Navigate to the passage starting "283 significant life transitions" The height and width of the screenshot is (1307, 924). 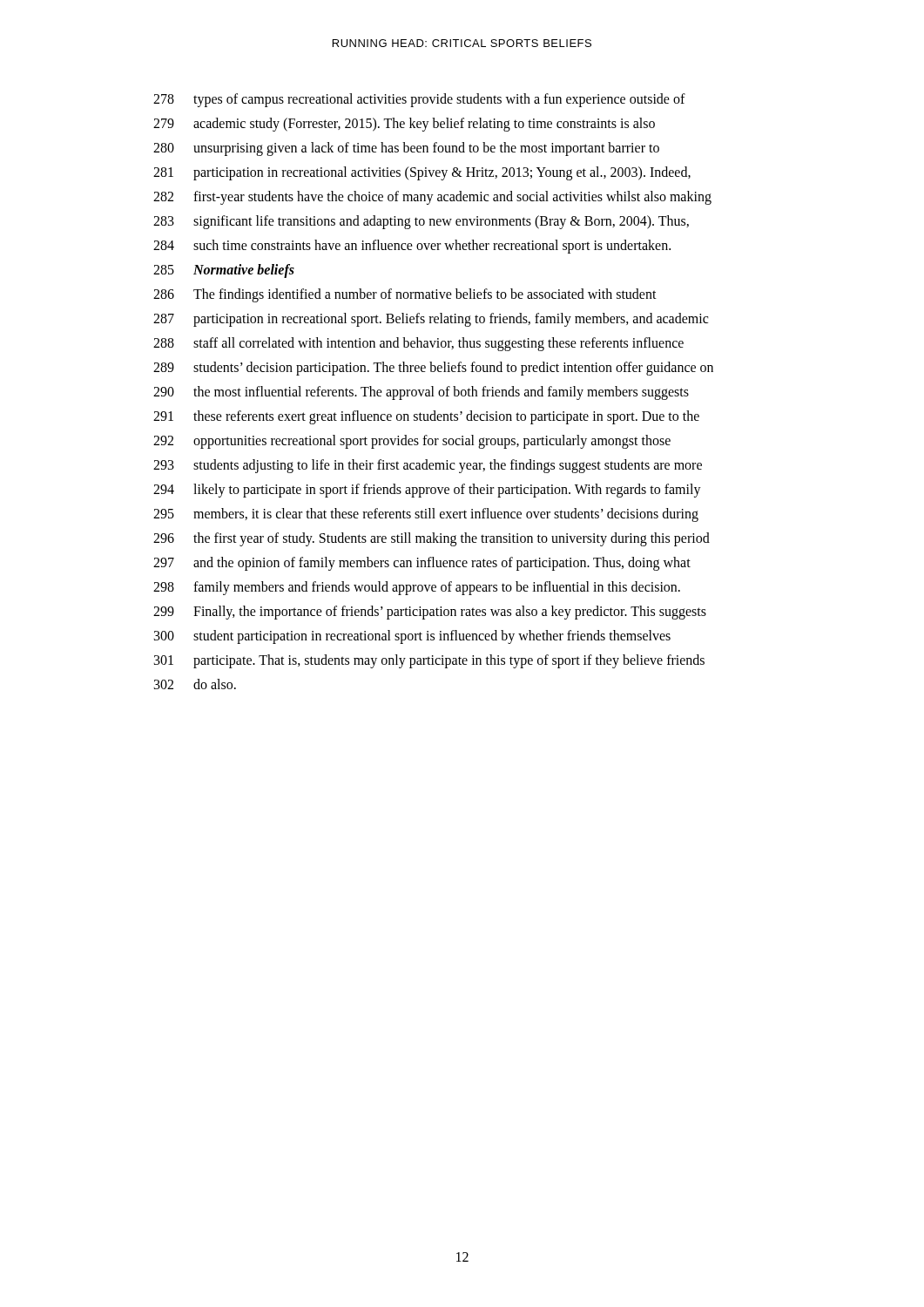tap(462, 221)
